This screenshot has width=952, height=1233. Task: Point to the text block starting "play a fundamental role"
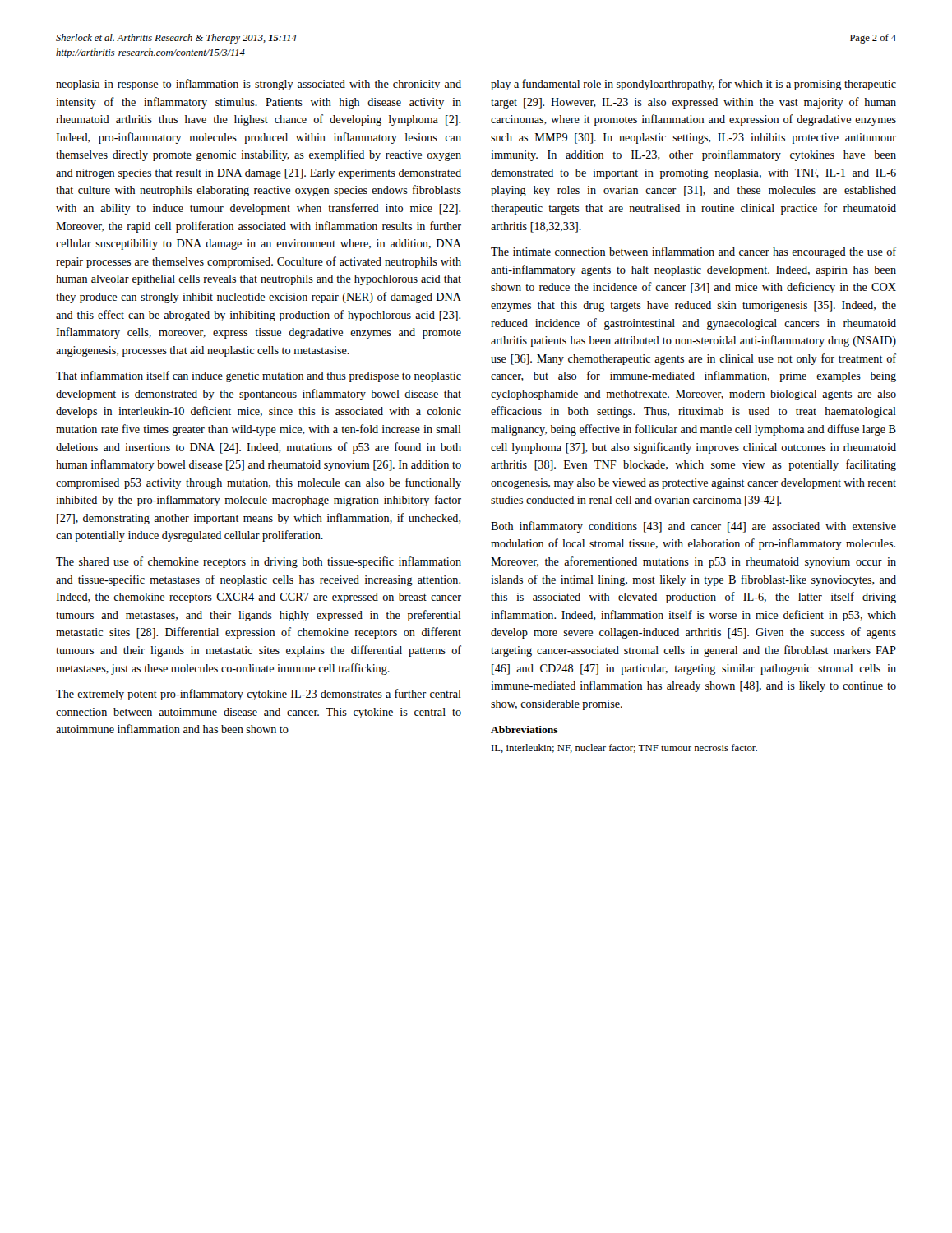coord(693,155)
